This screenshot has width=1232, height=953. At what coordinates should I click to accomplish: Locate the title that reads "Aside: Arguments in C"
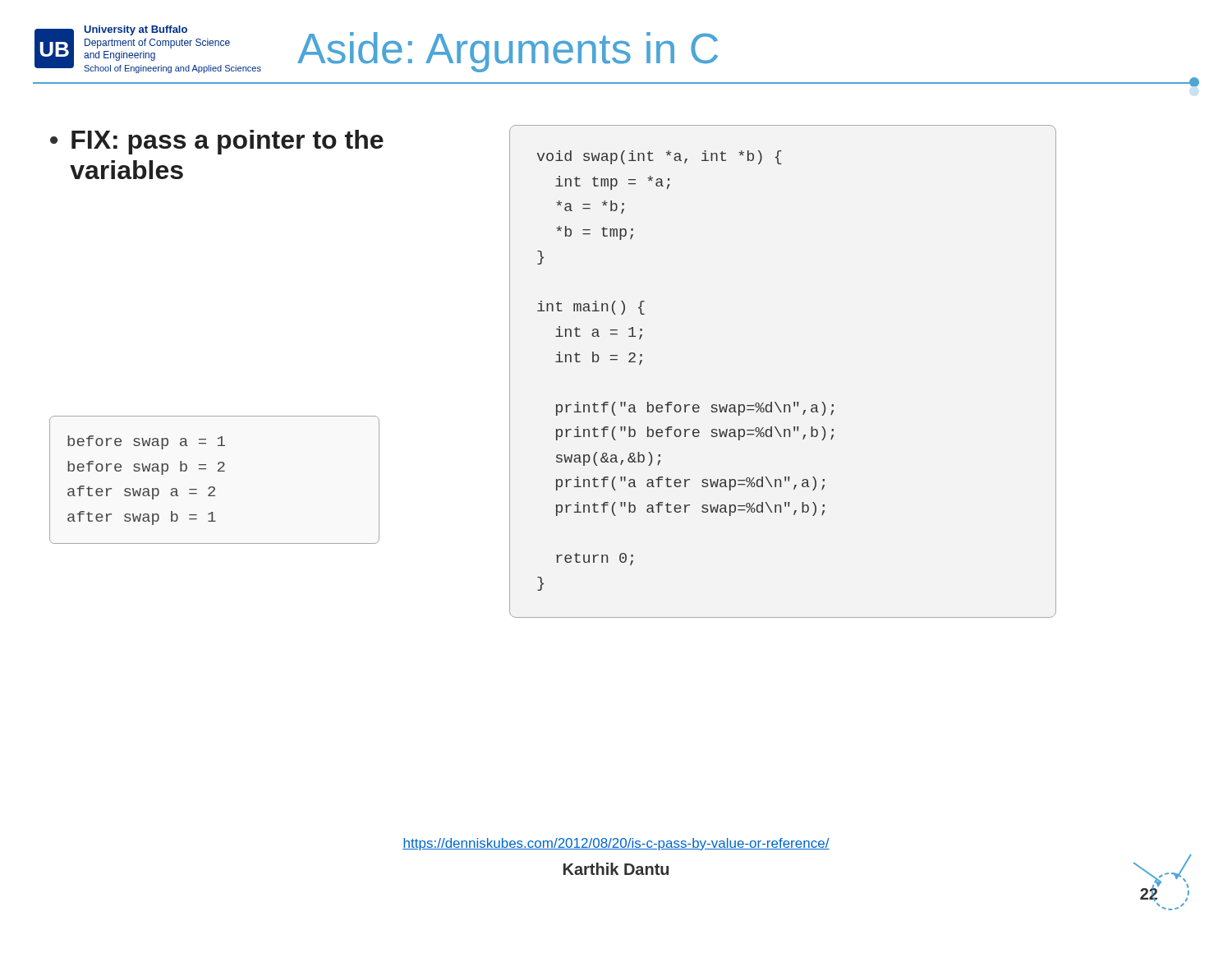(508, 49)
